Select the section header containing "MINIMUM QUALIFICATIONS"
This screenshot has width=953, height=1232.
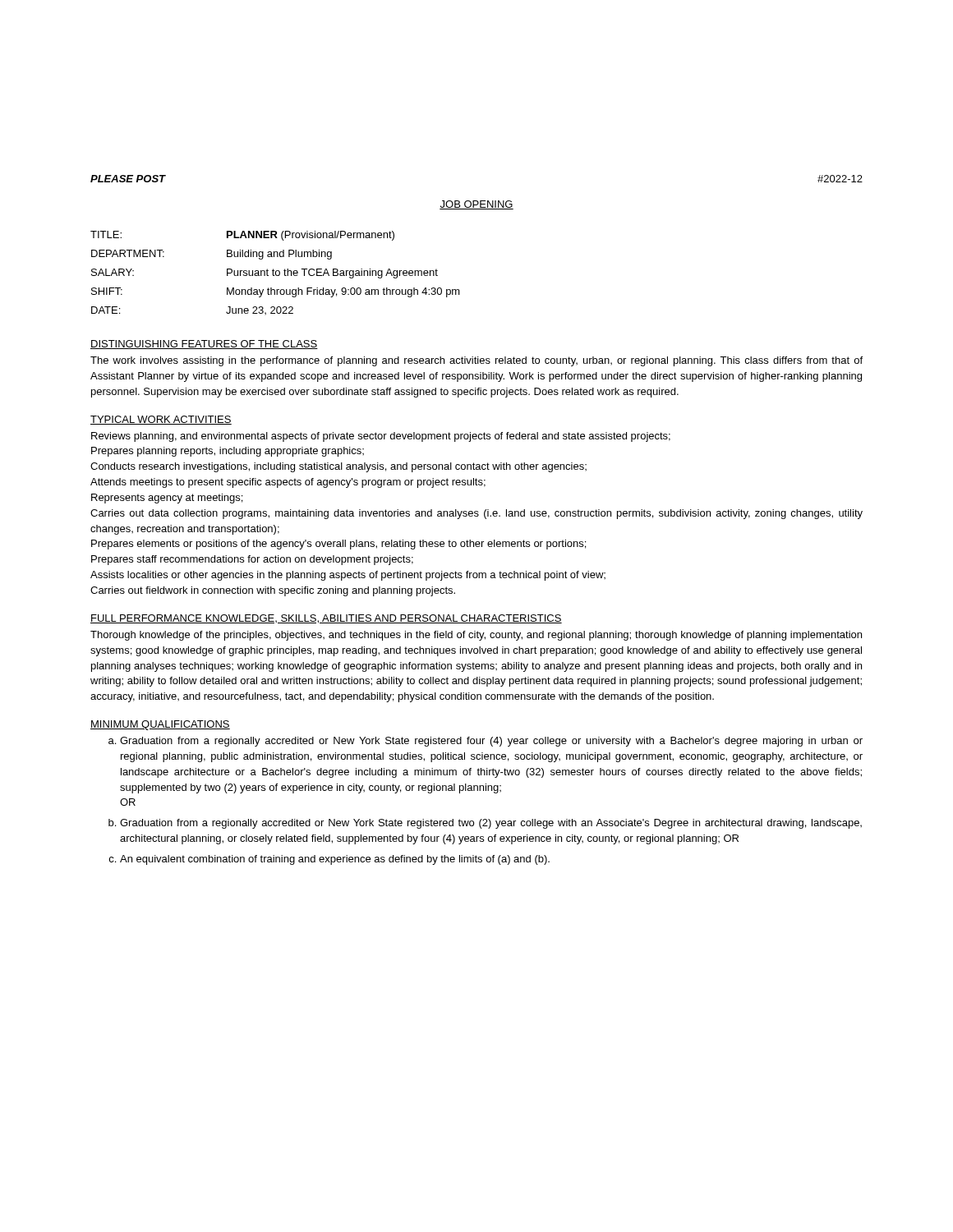(x=160, y=724)
